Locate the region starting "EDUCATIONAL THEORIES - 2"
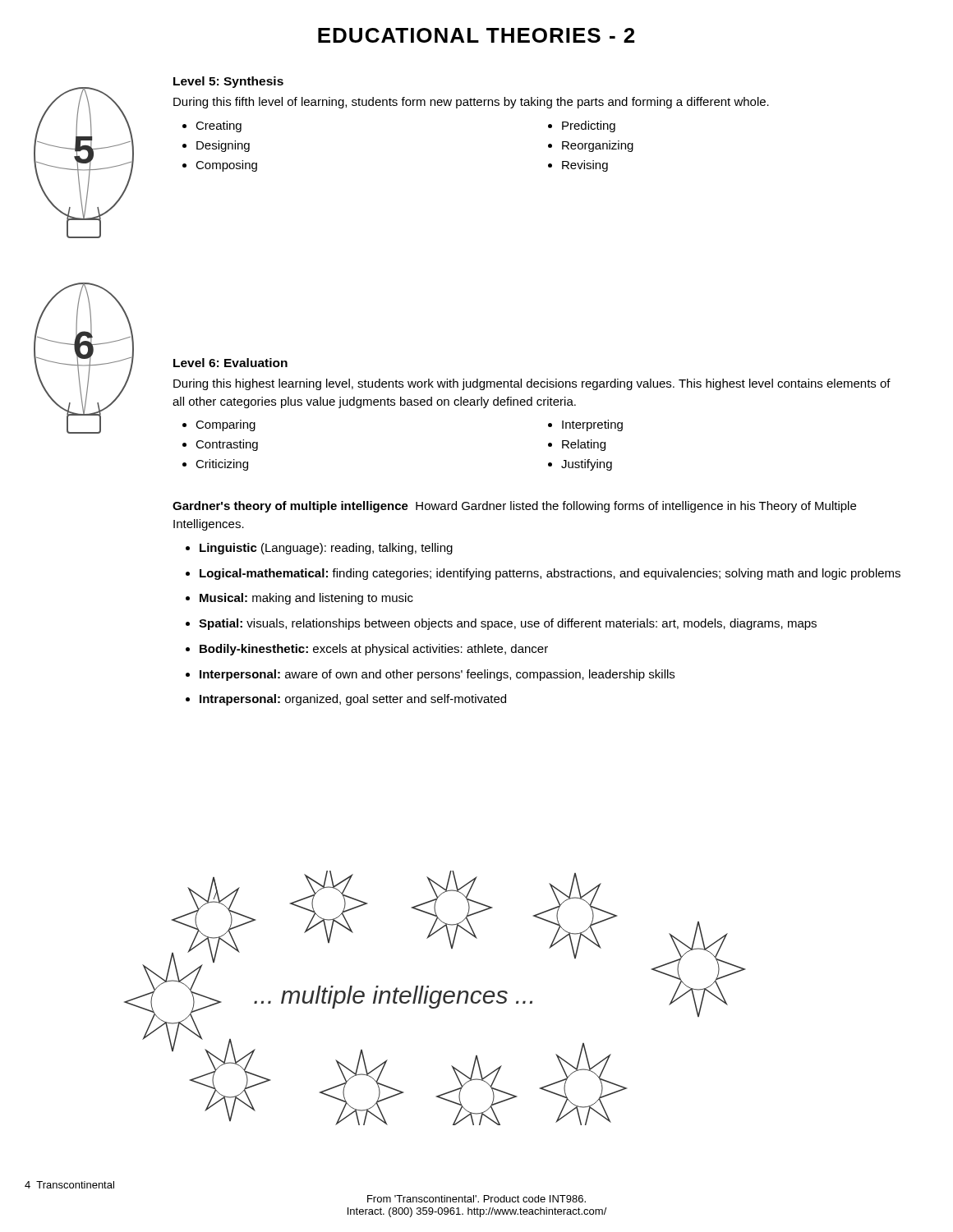This screenshot has width=953, height=1232. tap(476, 35)
